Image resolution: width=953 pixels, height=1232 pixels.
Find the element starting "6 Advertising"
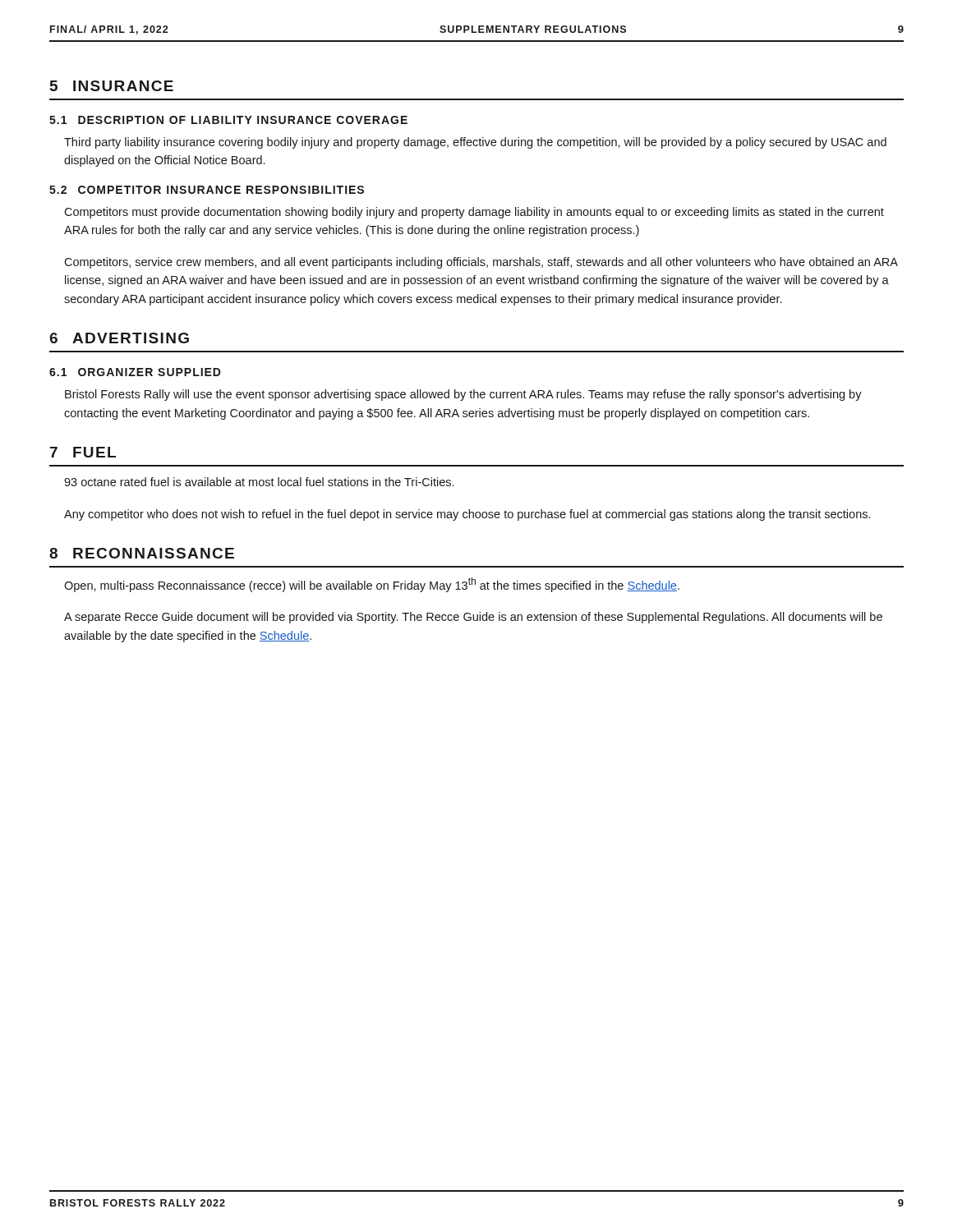pos(120,339)
